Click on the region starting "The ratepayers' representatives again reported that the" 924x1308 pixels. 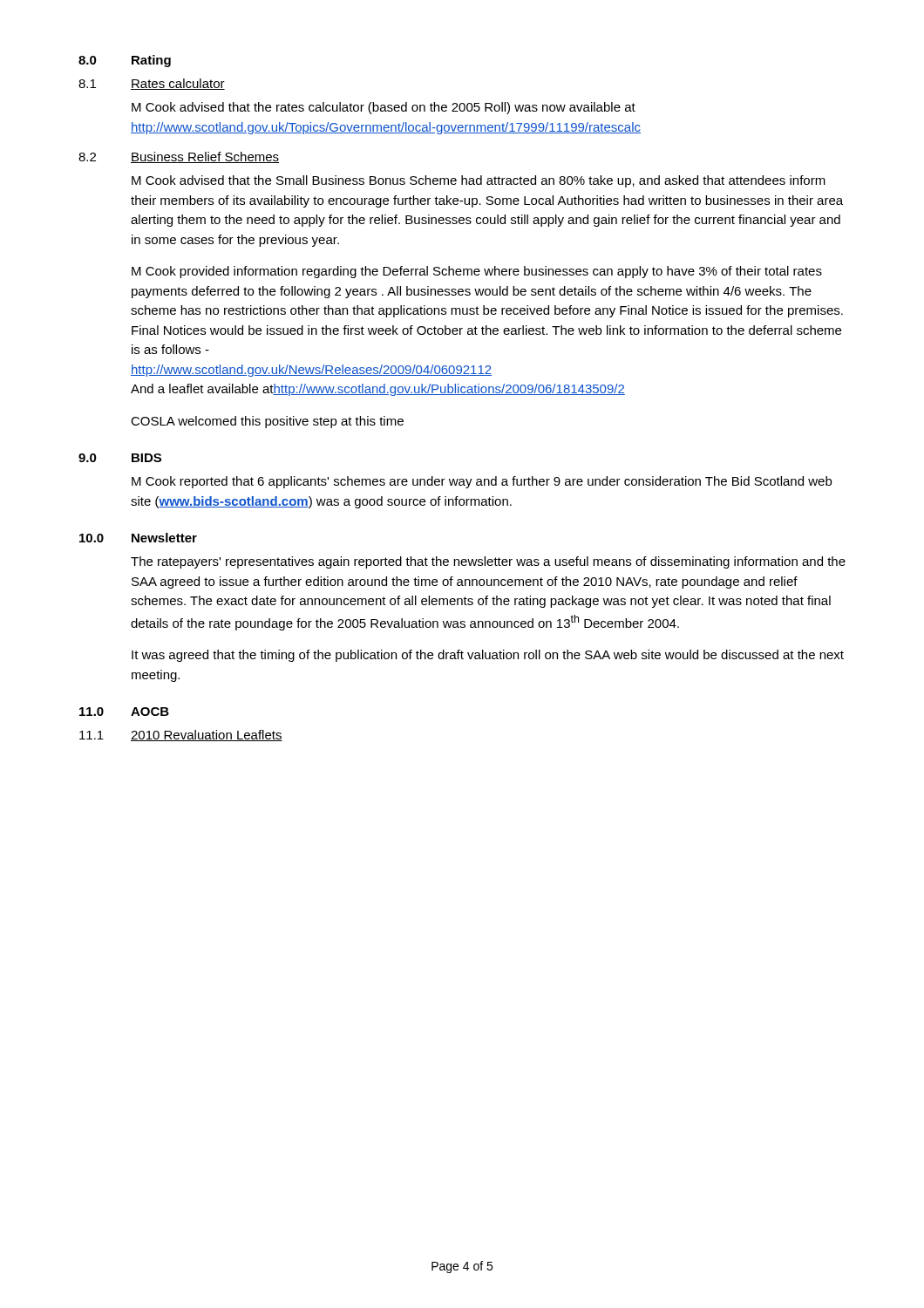tap(488, 592)
